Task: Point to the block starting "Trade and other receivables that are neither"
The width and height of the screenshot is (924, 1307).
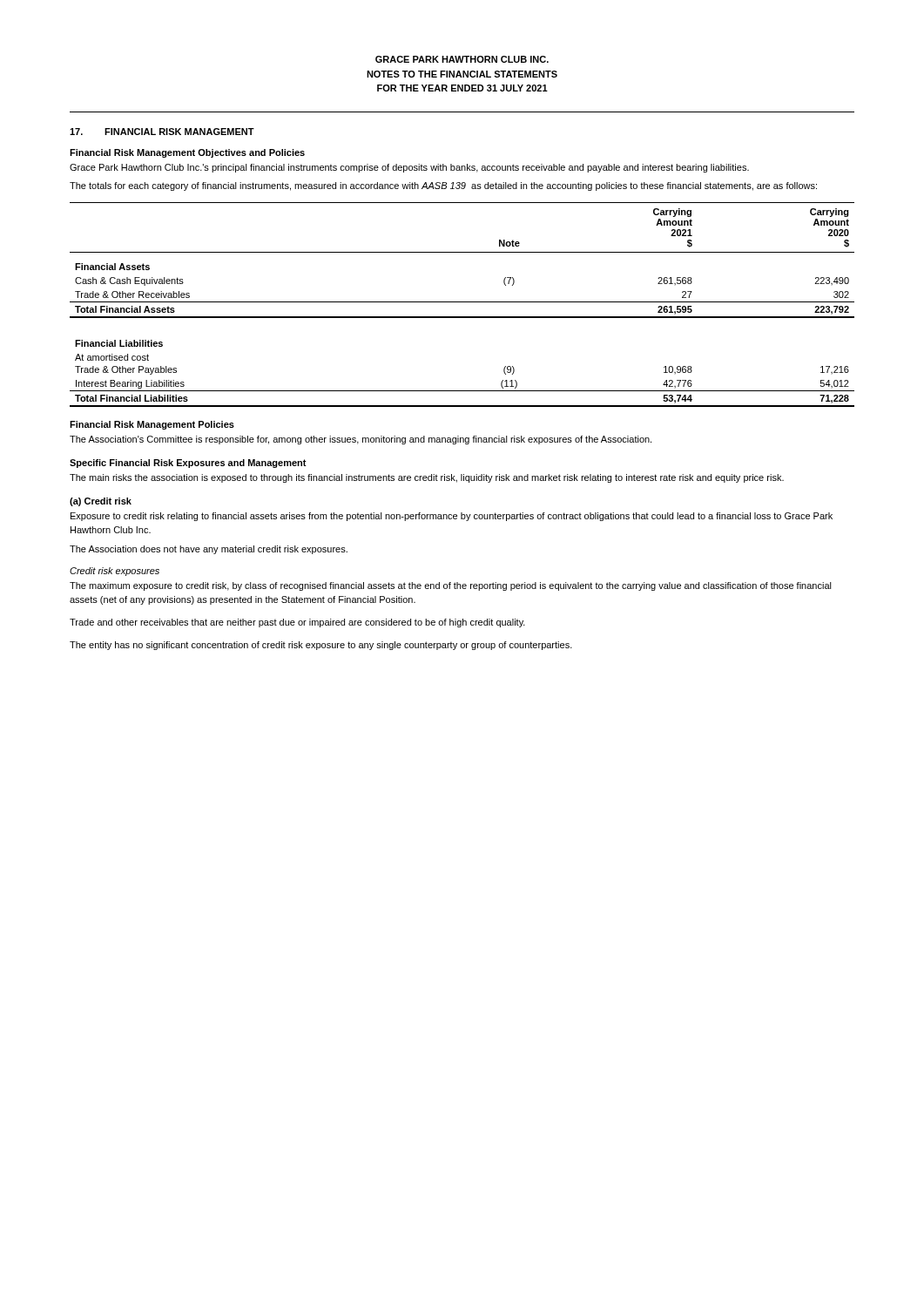Action: [298, 622]
